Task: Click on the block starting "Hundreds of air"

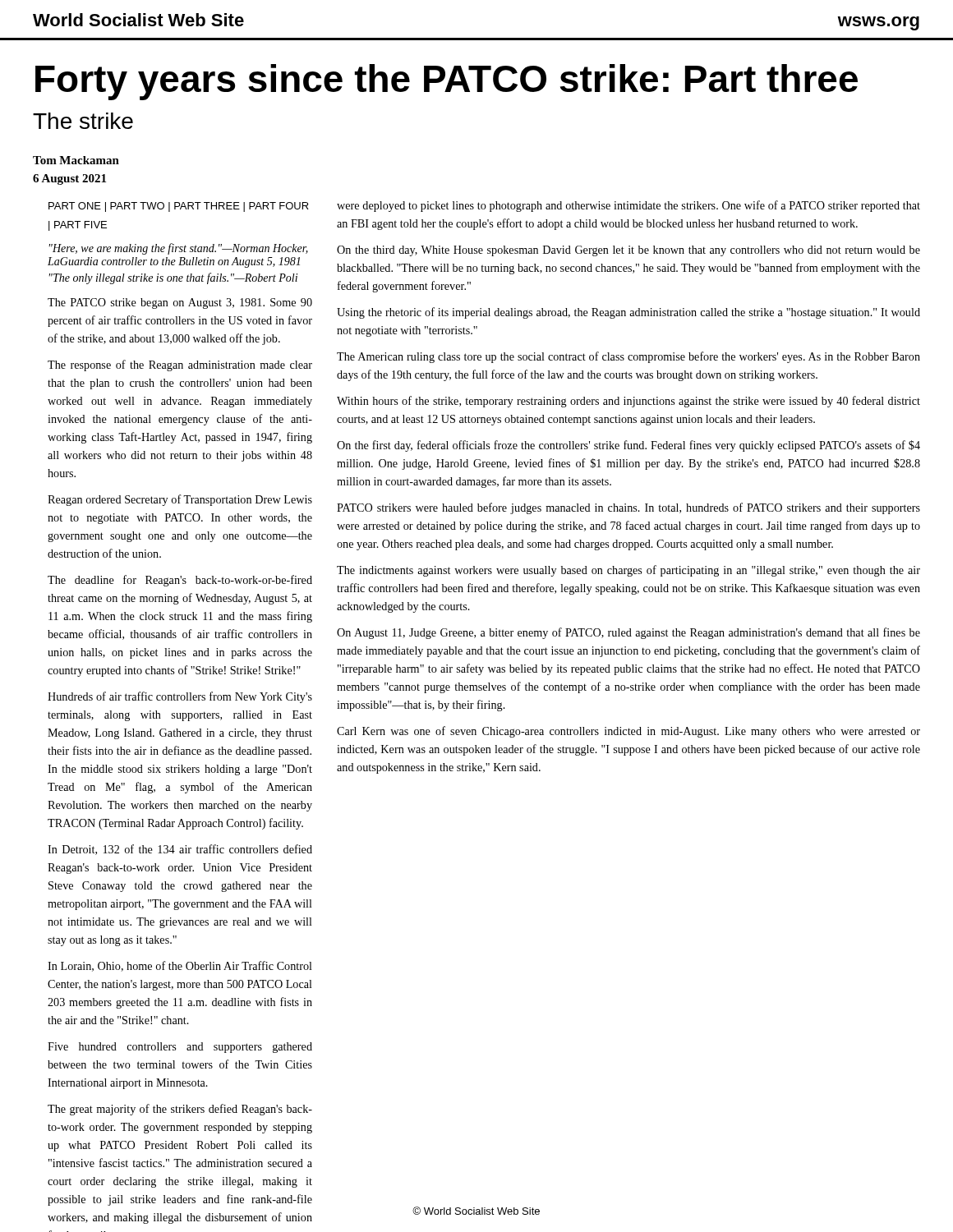Action: (x=180, y=760)
